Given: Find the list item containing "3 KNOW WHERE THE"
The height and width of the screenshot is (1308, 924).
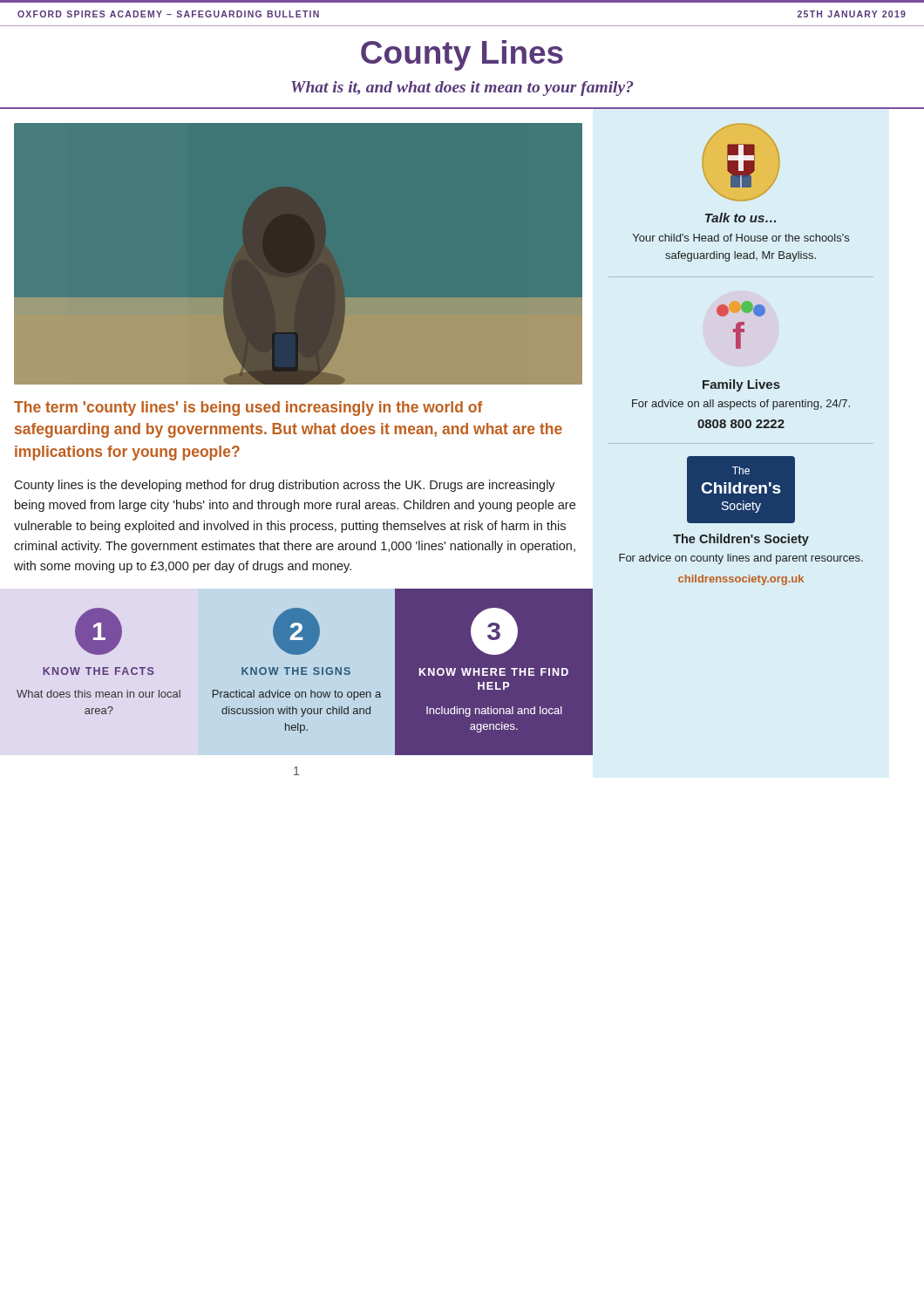Looking at the screenshot, I should pos(494,672).
